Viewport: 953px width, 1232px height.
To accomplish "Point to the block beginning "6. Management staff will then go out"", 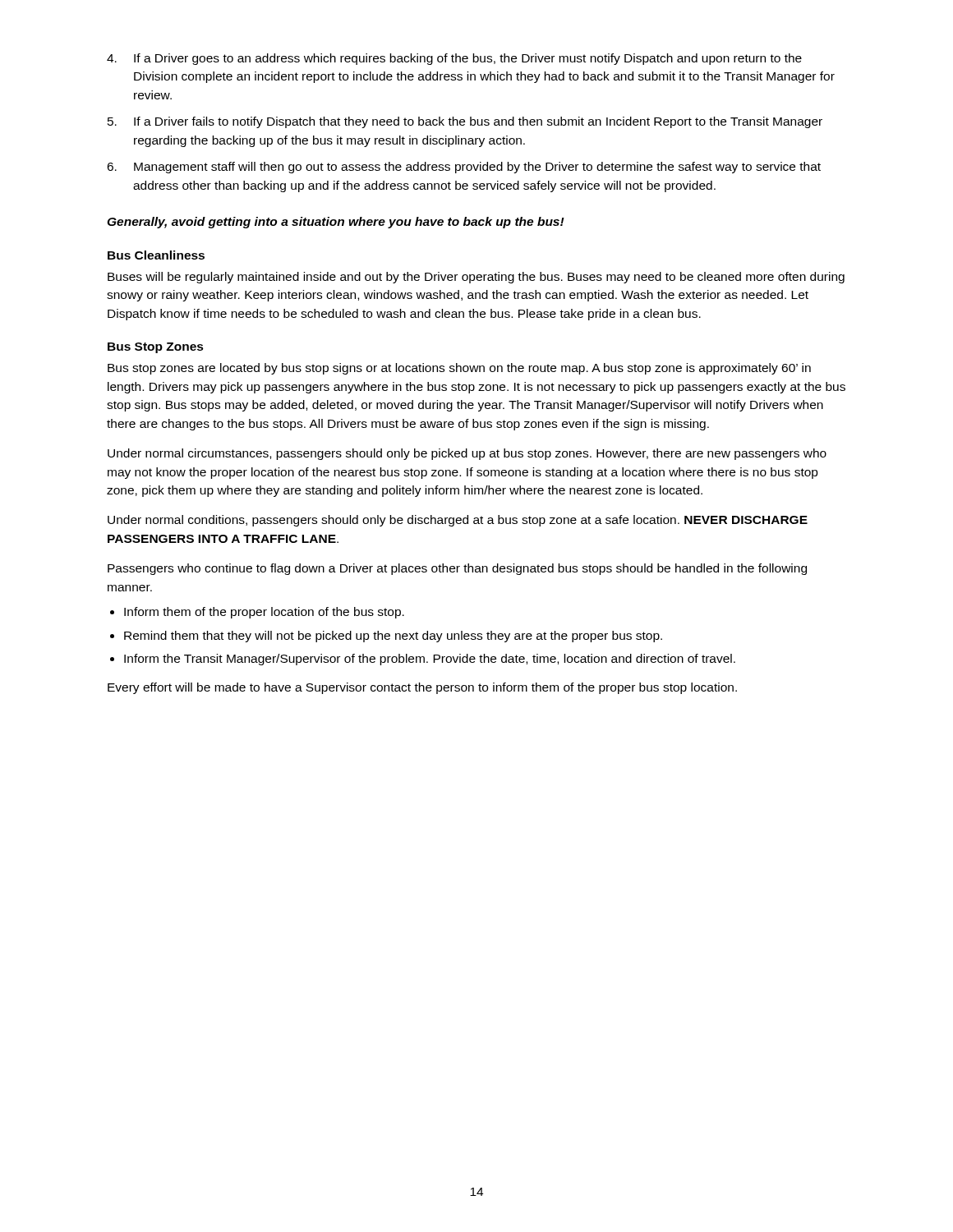I will click(x=476, y=176).
